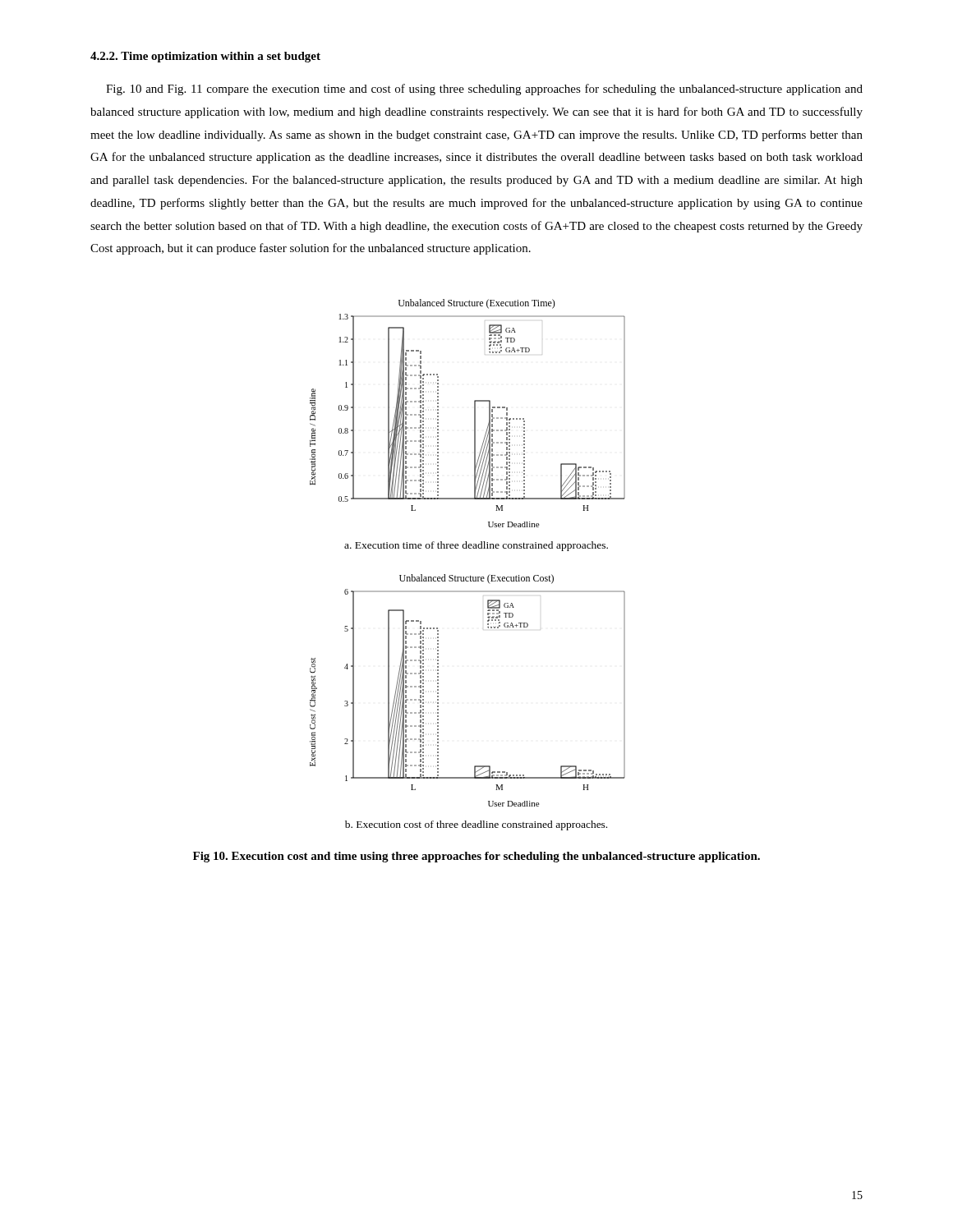Click on the region starting "a. Execution time of three deadline constrained approaches."

[x=476, y=545]
